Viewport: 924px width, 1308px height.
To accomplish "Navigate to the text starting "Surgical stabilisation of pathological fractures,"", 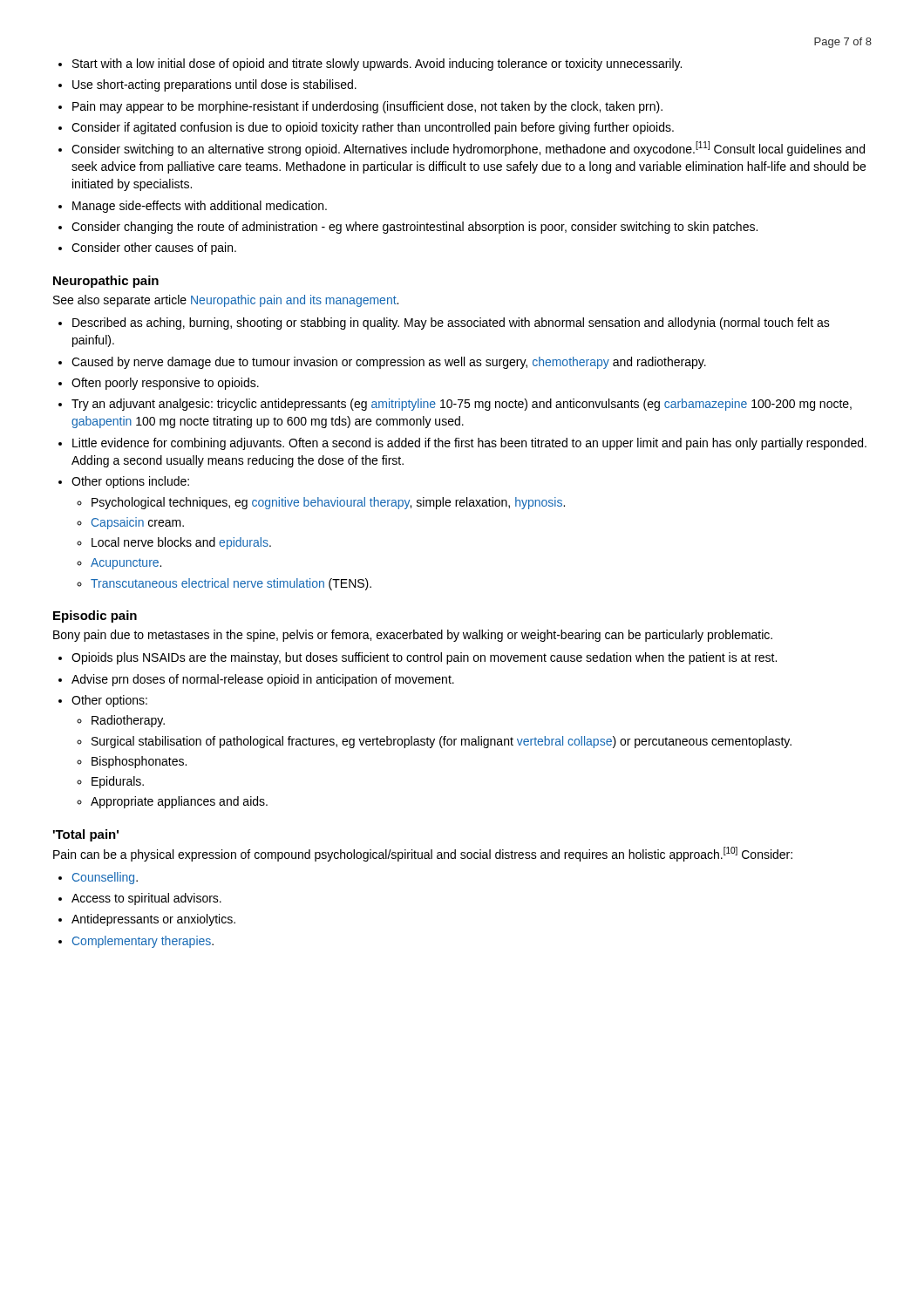I will point(442,741).
